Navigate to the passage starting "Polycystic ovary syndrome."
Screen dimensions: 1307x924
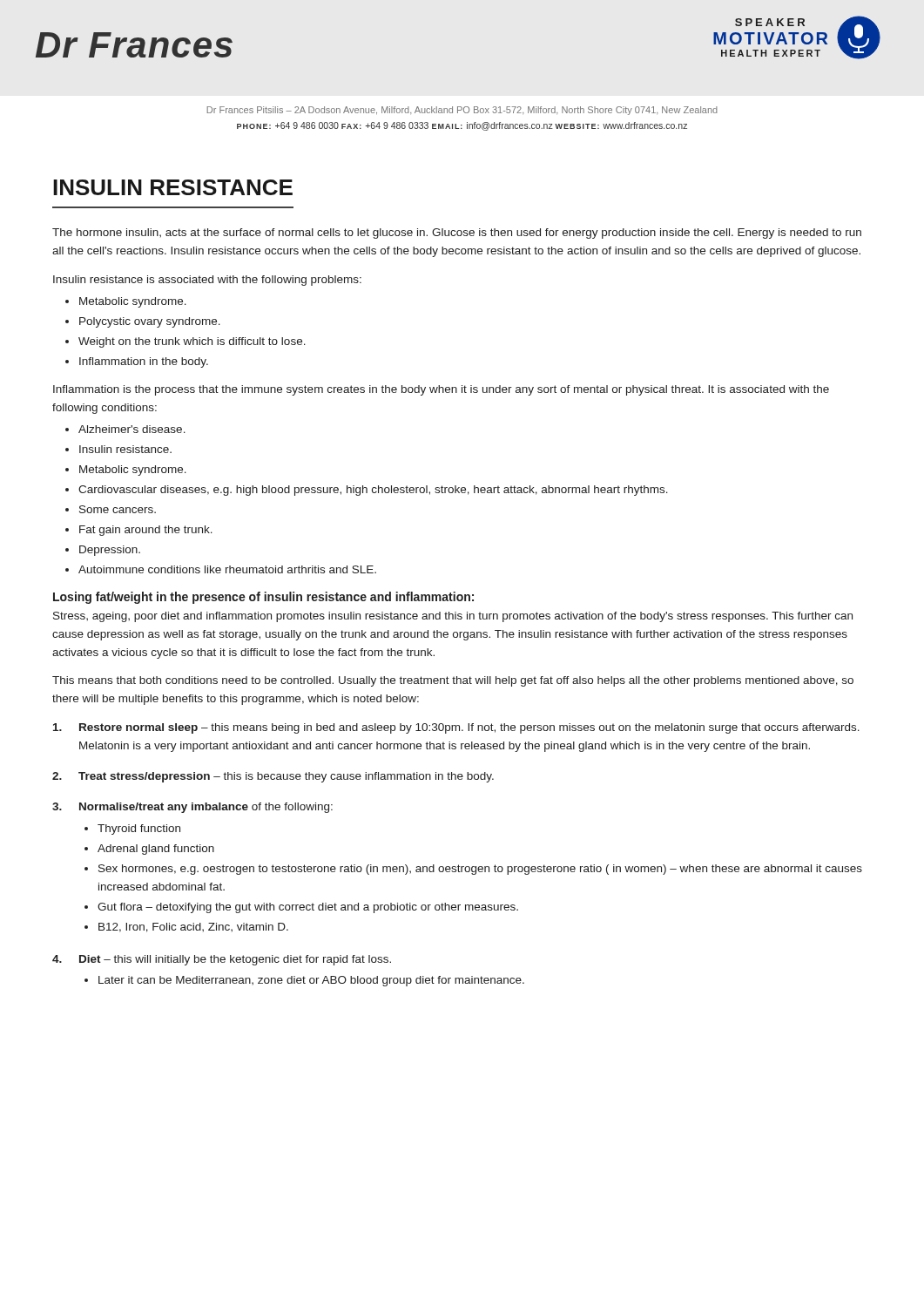click(x=150, y=321)
